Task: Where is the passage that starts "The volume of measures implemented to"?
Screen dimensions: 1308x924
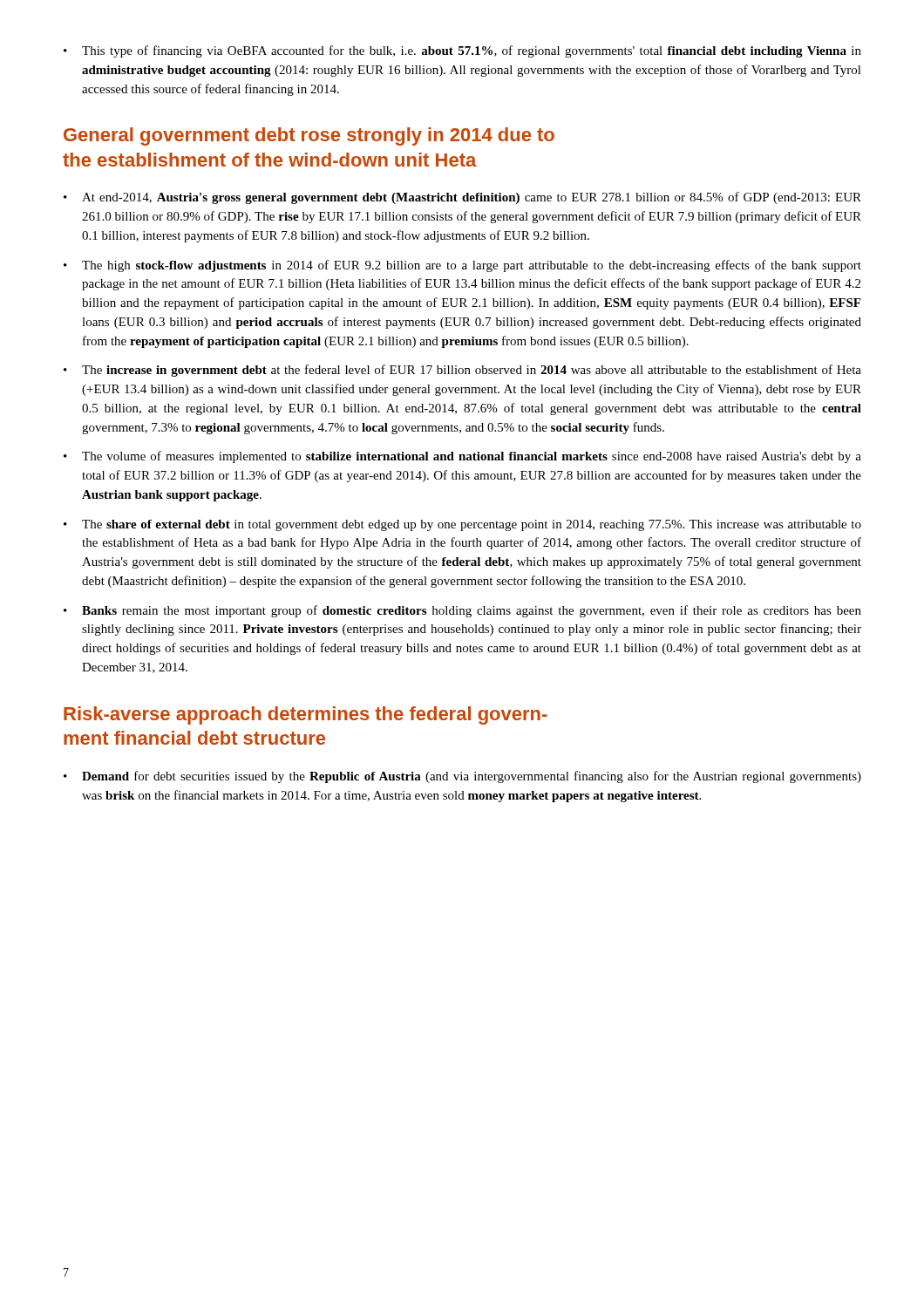Action: coord(472,475)
